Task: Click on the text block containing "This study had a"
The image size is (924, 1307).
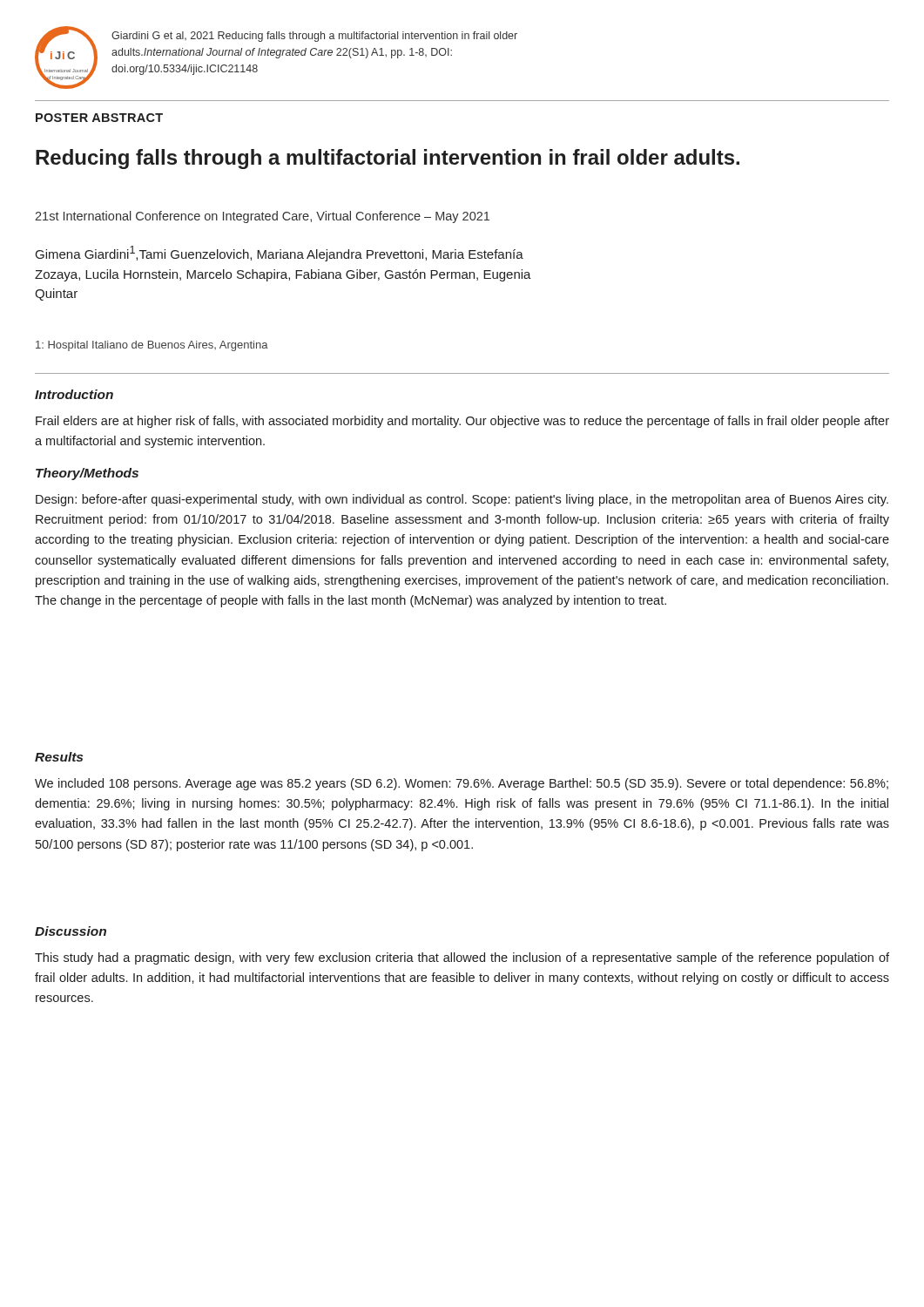Action: point(462,978)
